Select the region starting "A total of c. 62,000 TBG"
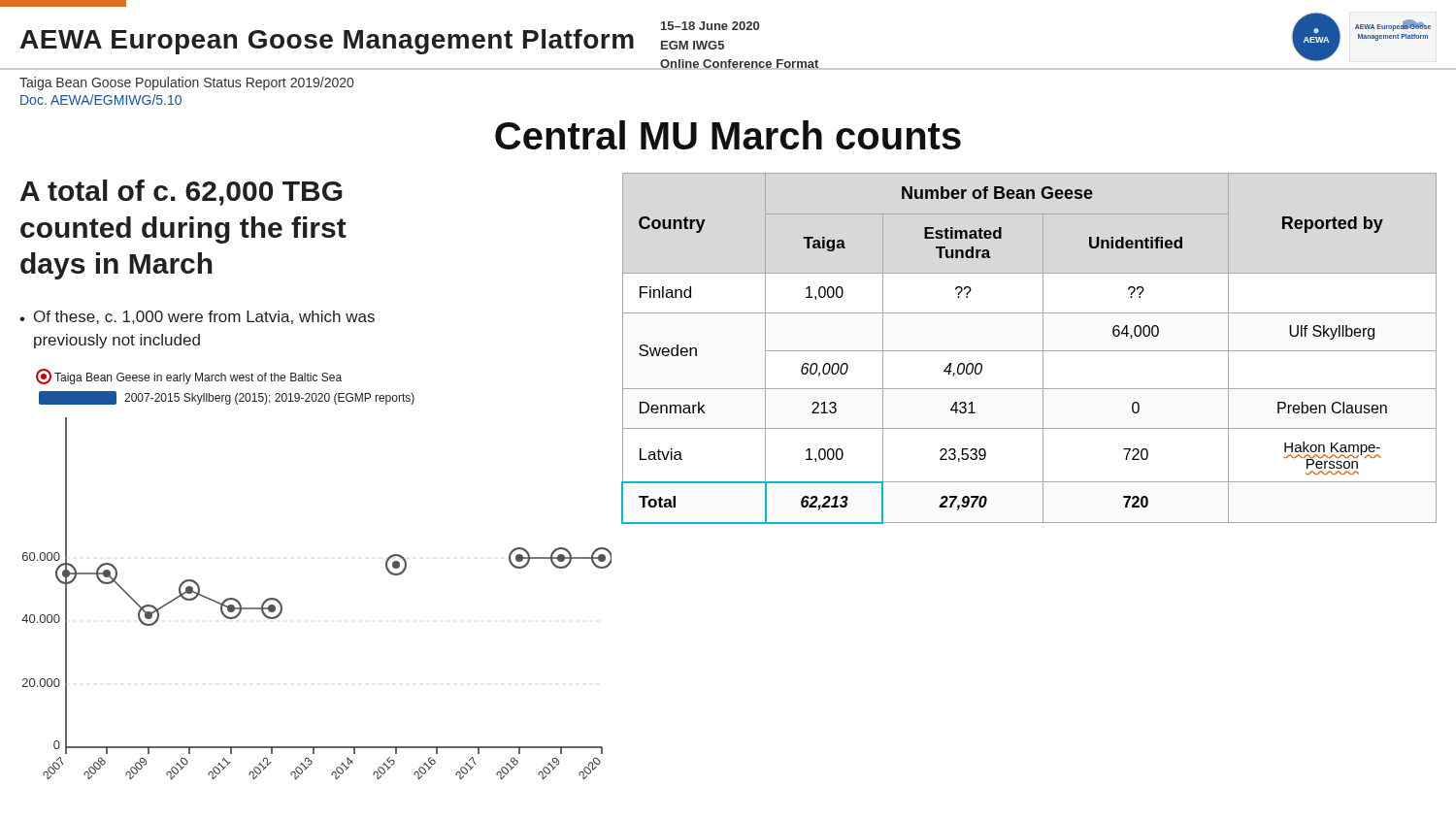Viewport: 1456px width, 819px height. pyautogui.click(x=183, y=227)
